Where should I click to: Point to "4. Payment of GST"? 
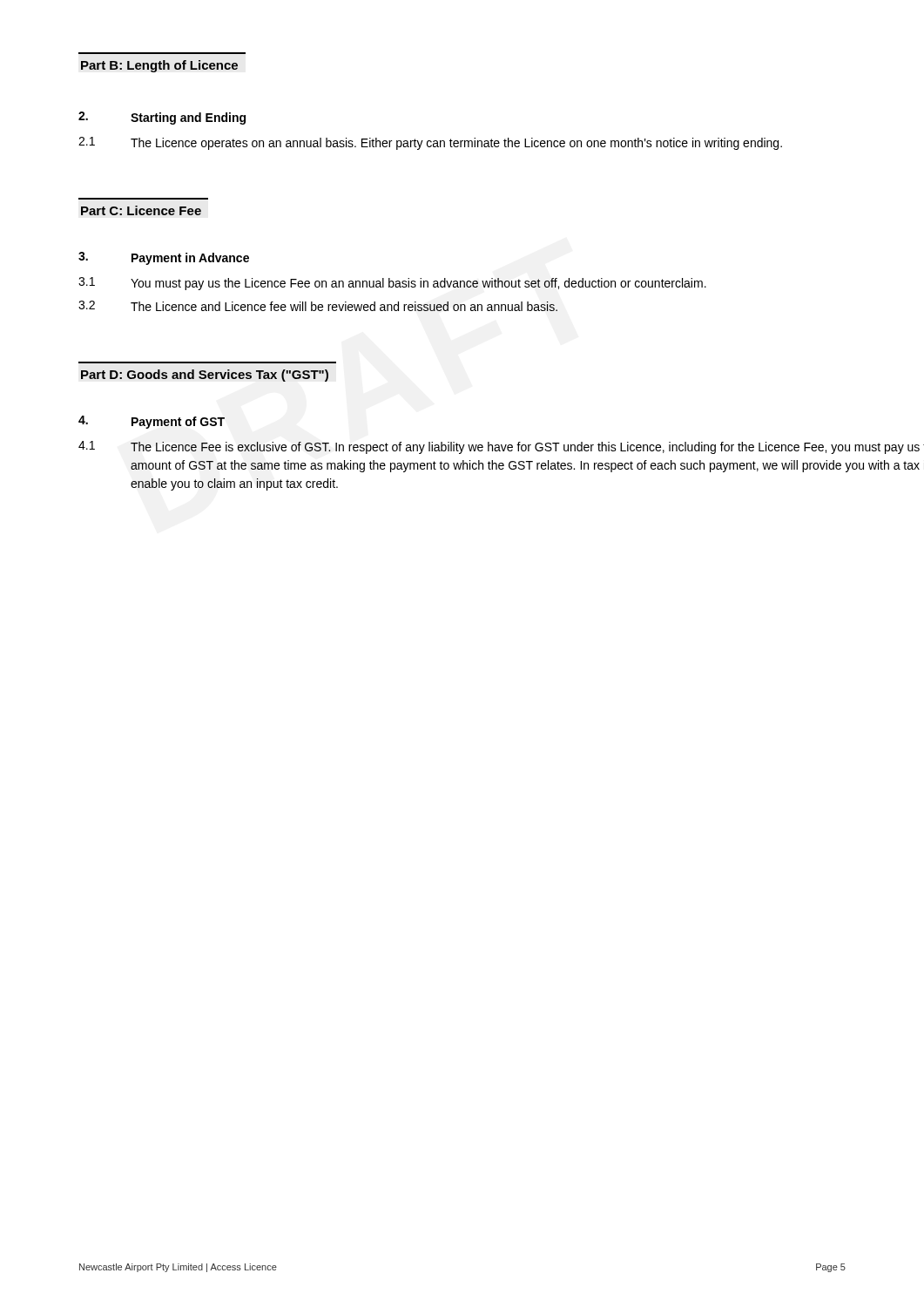coord(152,422)
